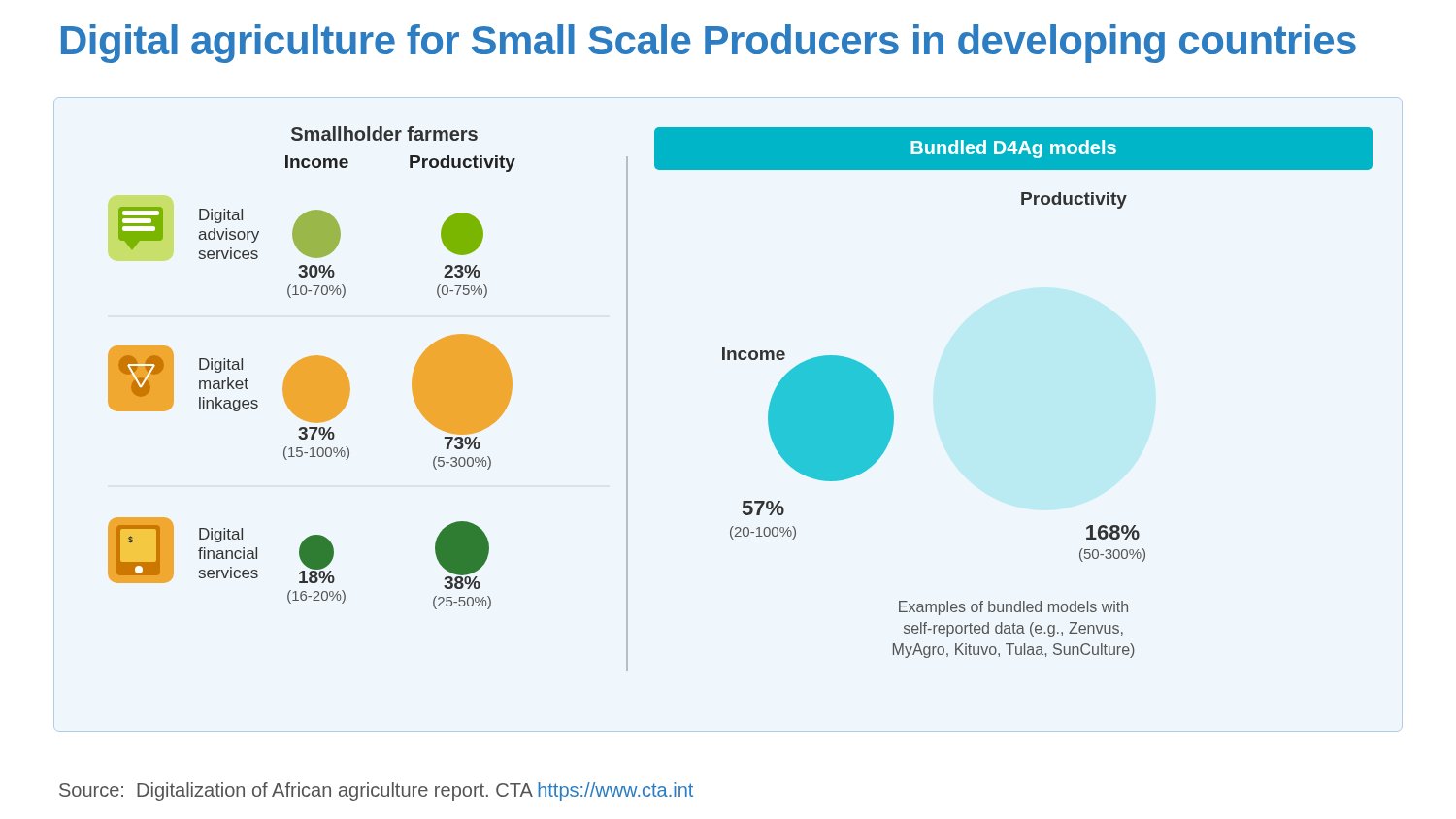Navigate to the element starting "Source: Digitalization of African"
This screenshot has height=819, width=1456.
(x=376, y=790)
